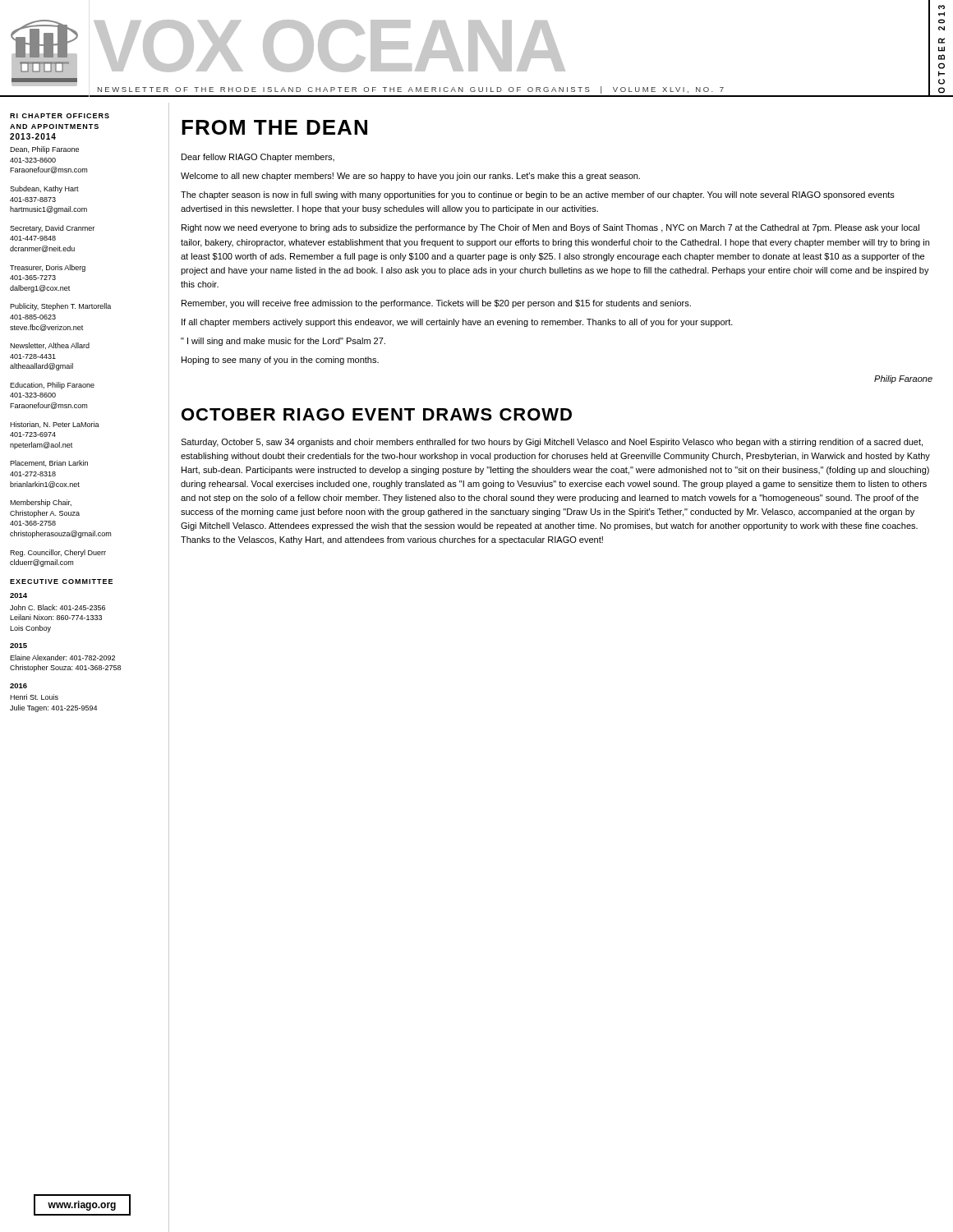
Task: Click the passage that begins "Saturday, October 5, saw"
Action: click(557, 491)
